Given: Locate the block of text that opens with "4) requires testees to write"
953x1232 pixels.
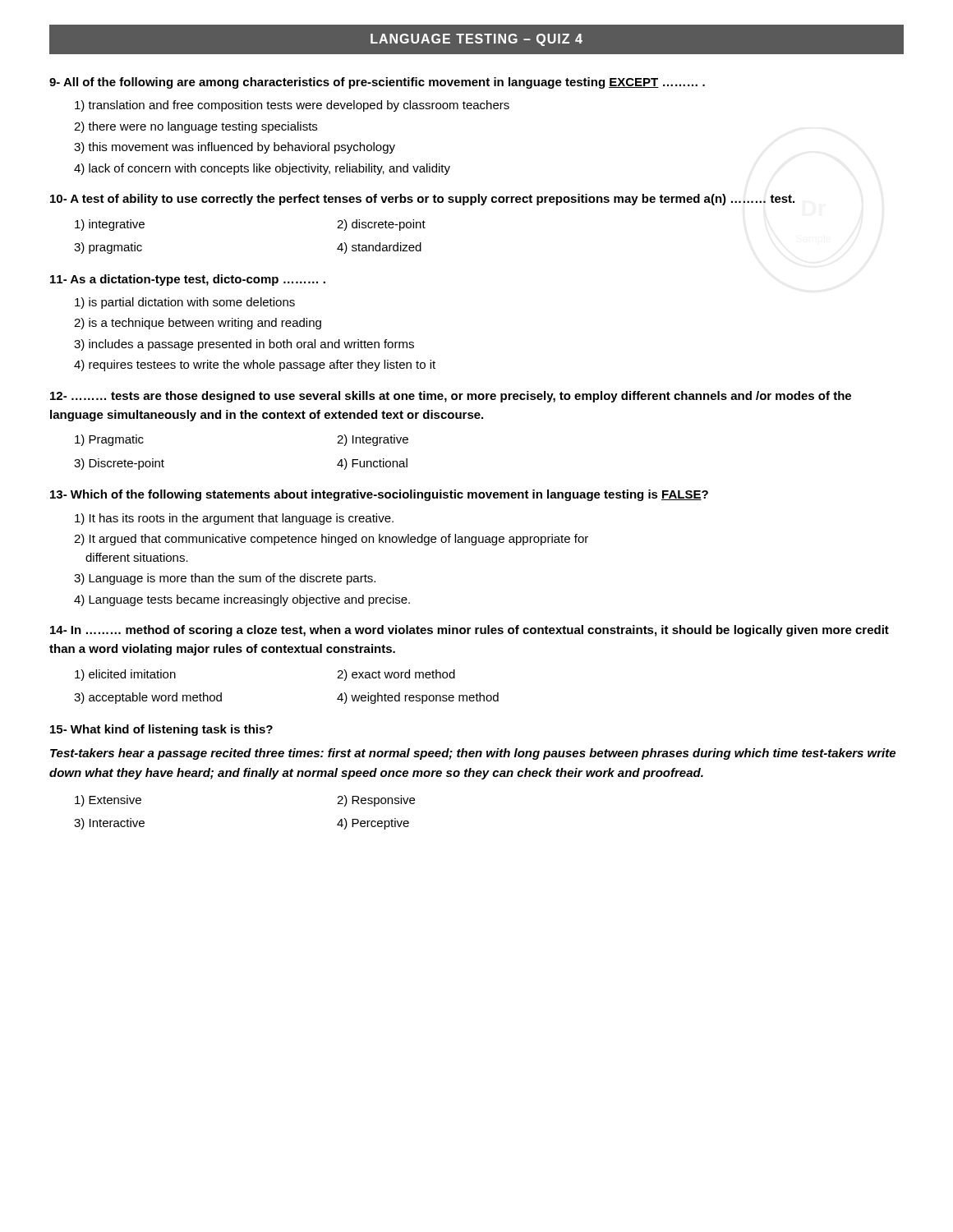Looking at the screenshot, I should (x=255, y=364).
